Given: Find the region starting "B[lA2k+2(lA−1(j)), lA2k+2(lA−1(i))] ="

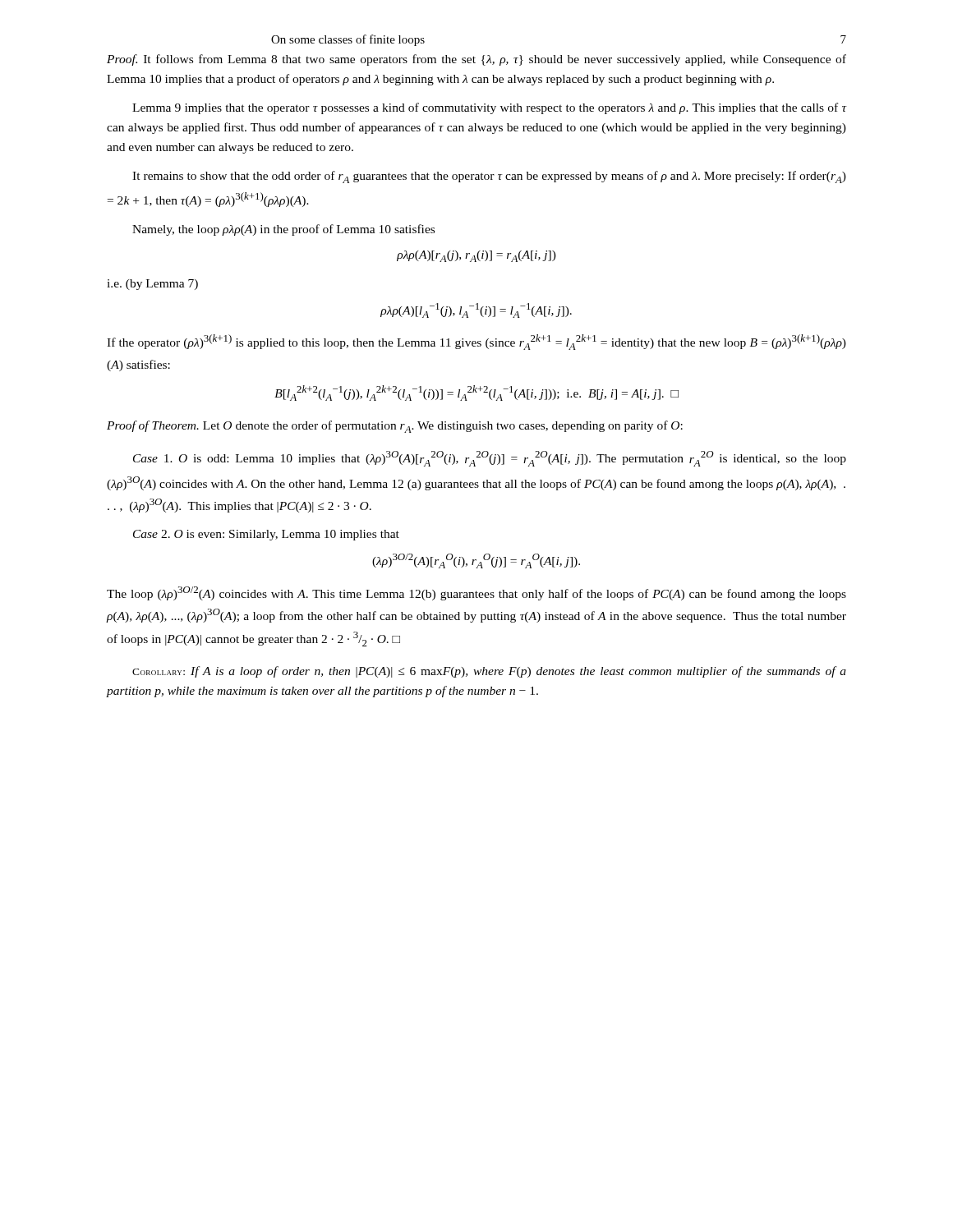Looking at the screenshot, I should click(x=476, y=393).
